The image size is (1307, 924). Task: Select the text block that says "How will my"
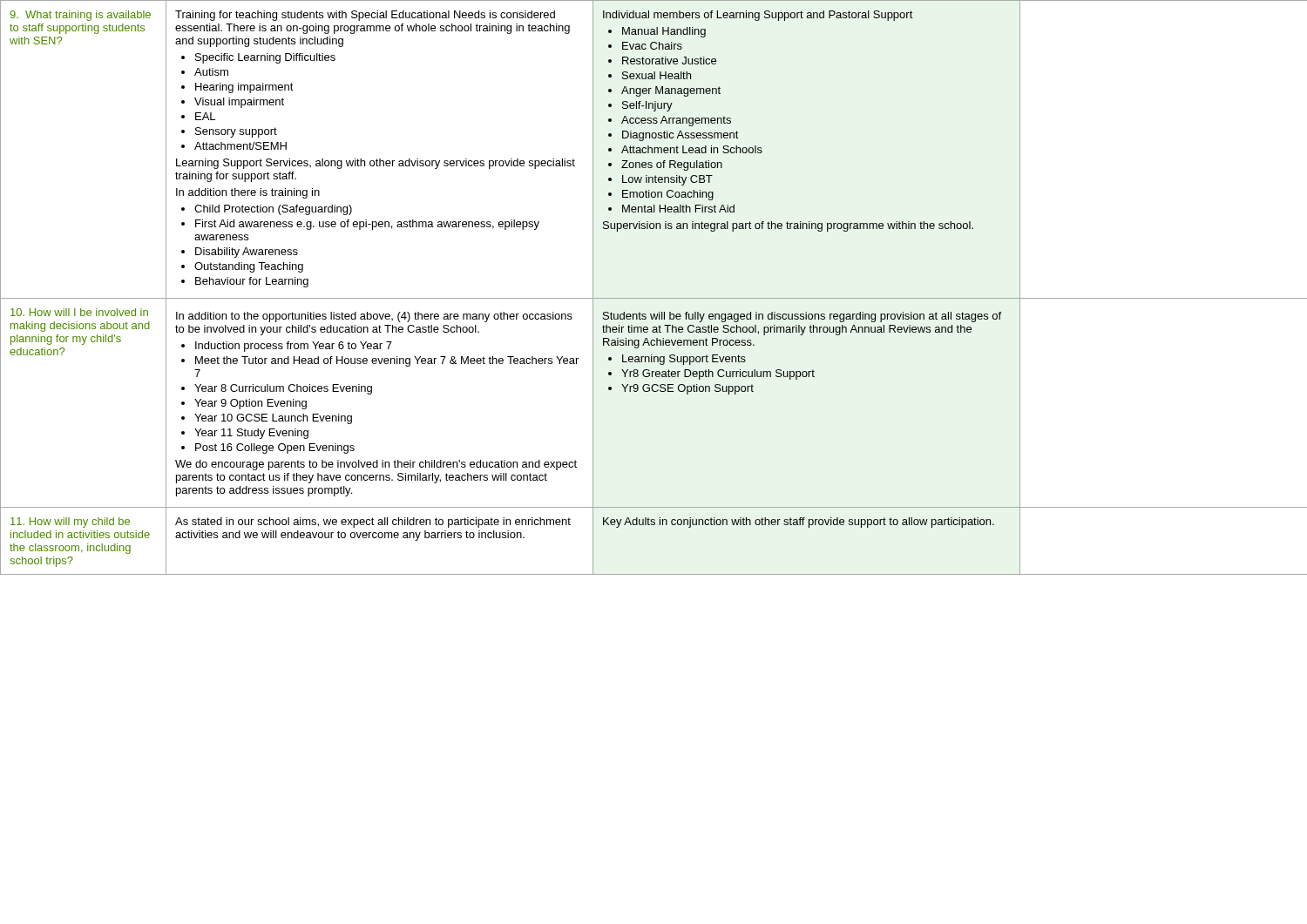(x=80, y=541)
